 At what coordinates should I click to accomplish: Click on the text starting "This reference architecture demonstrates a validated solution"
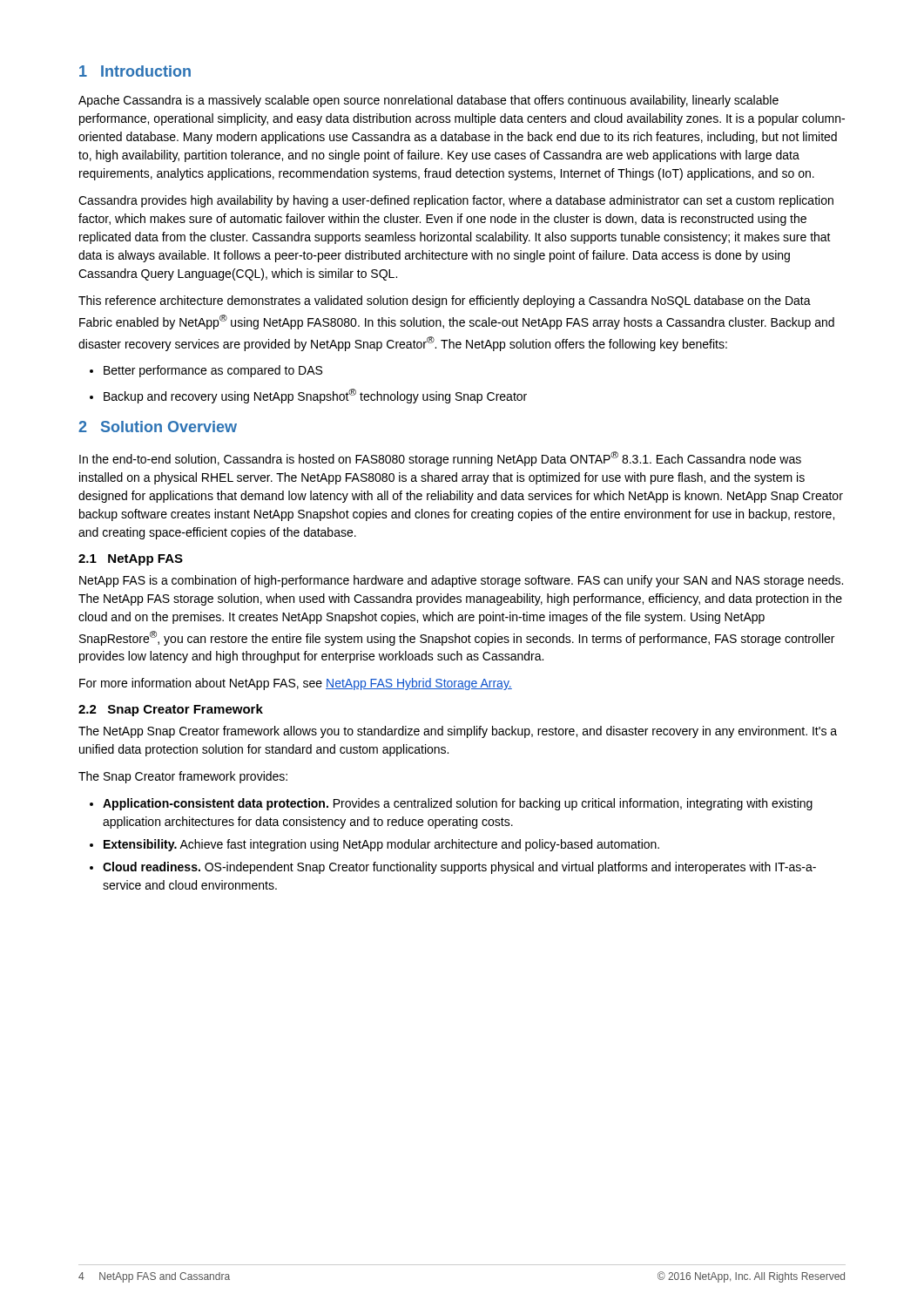[x=462, y=323]
